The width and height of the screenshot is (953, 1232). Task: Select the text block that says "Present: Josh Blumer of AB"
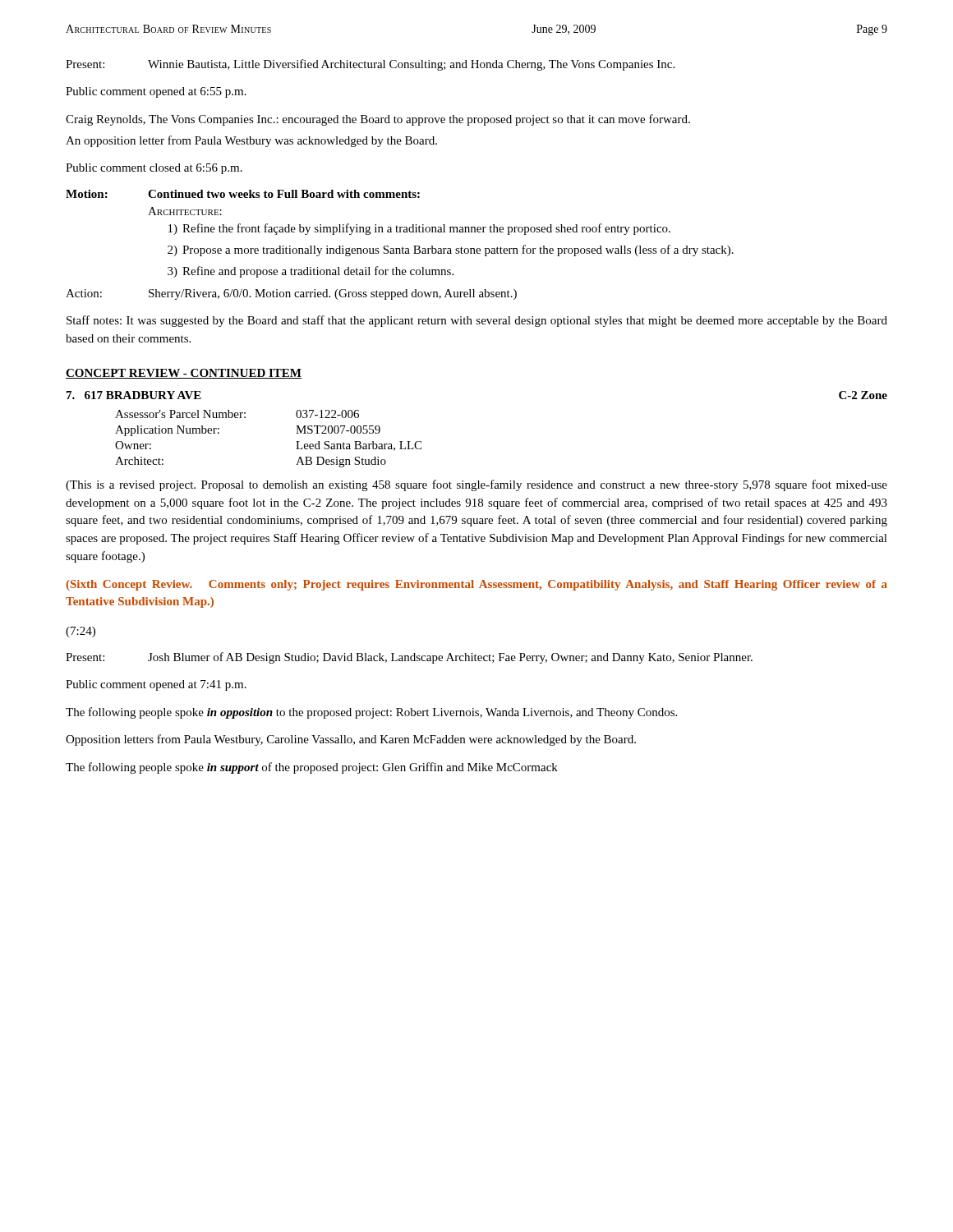click(x=476, y=657)
